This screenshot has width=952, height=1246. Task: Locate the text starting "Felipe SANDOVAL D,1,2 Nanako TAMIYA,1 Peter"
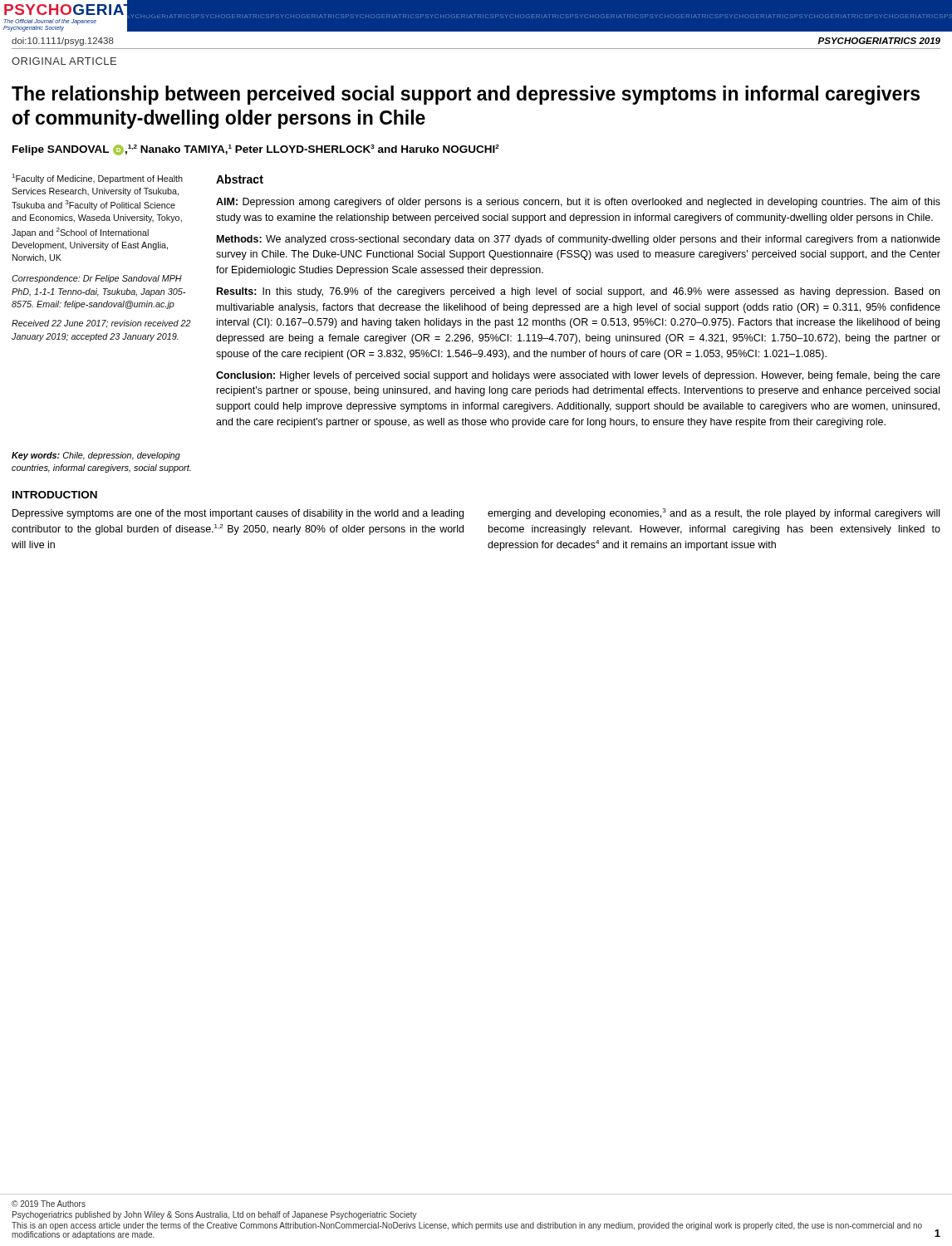tap(255, 149)
